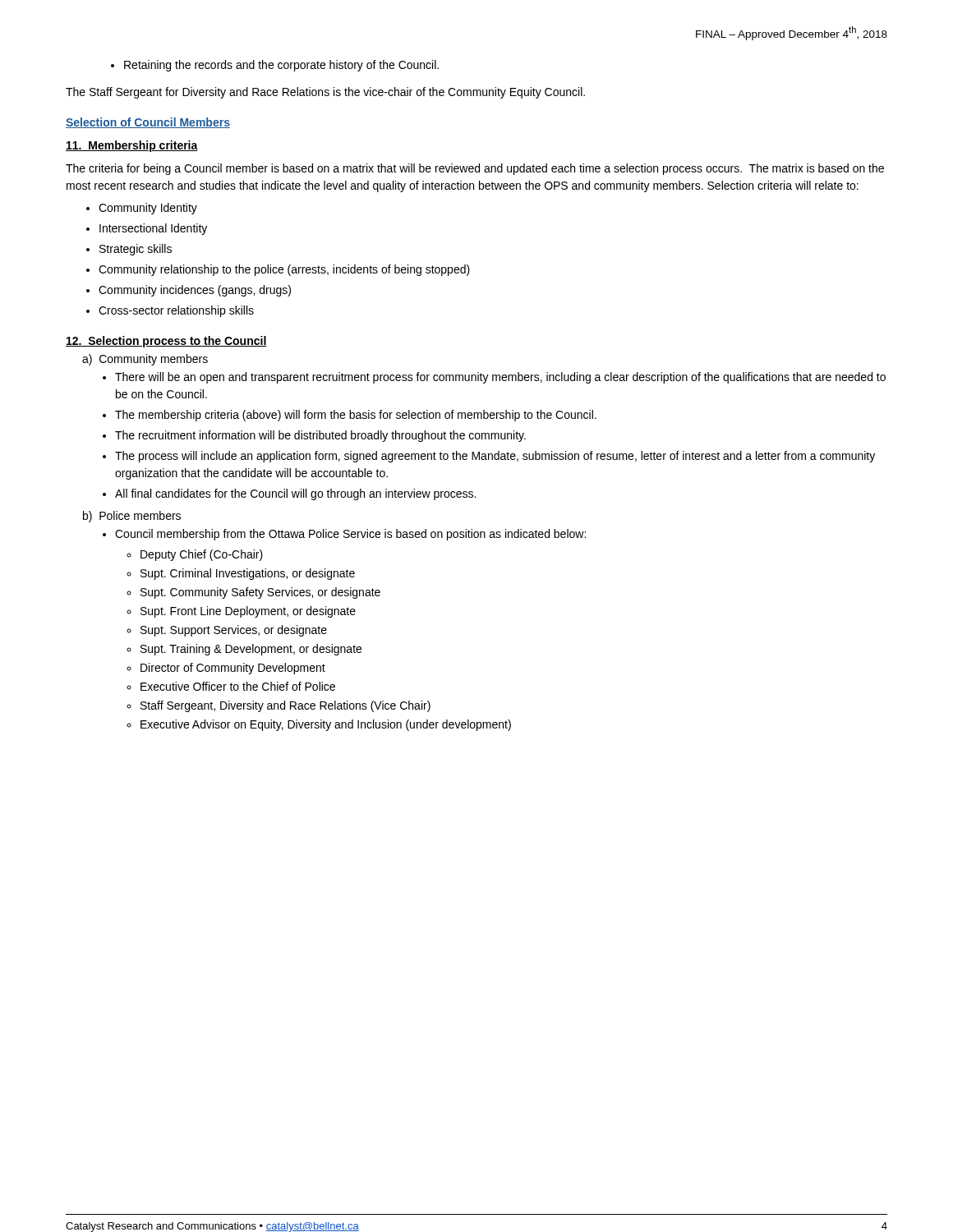This screenshot has height=1232, width=953.
Task: Find the list item that says "a) Community members"
Action: coord(145,359)
